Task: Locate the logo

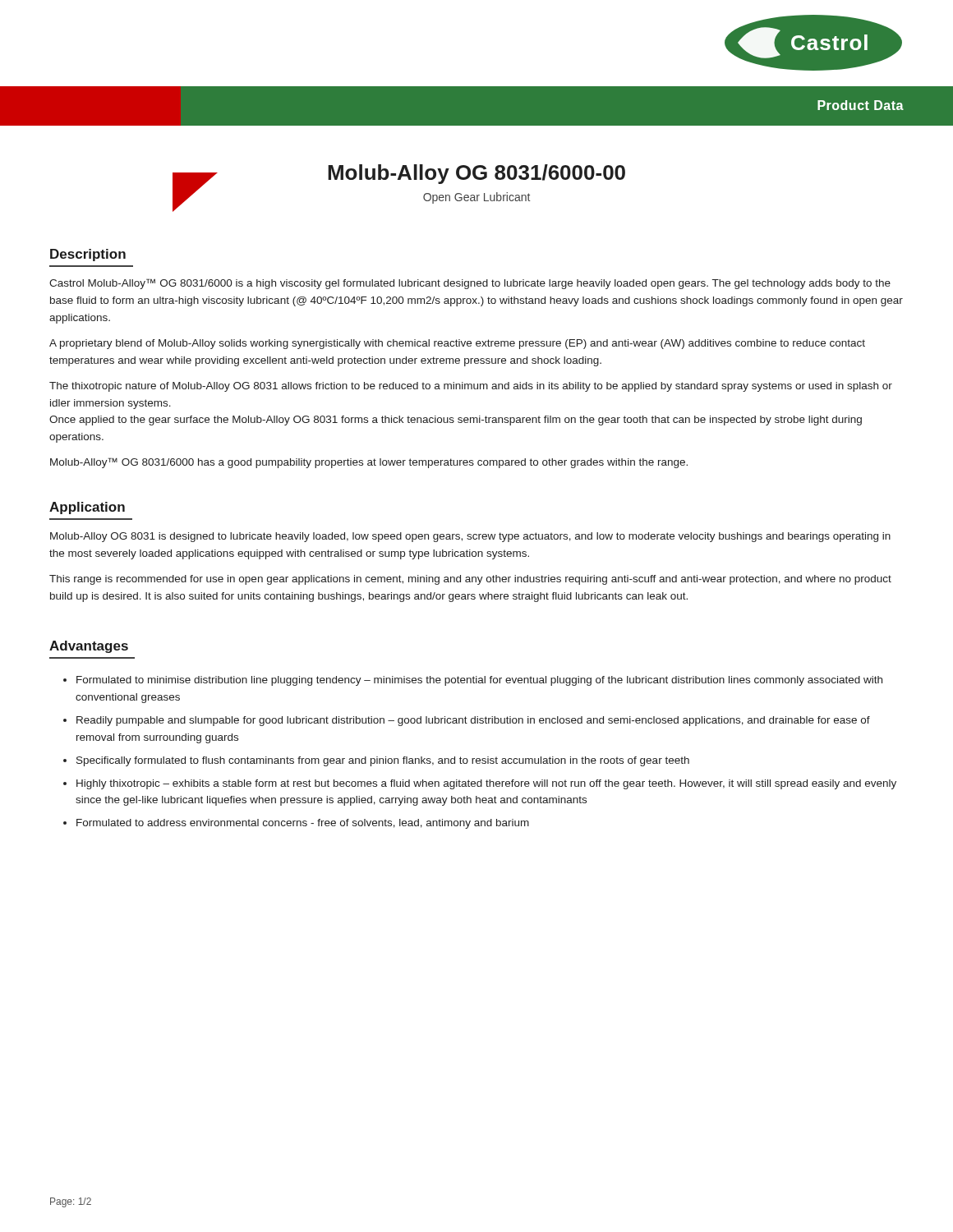Action: point(813,43)
